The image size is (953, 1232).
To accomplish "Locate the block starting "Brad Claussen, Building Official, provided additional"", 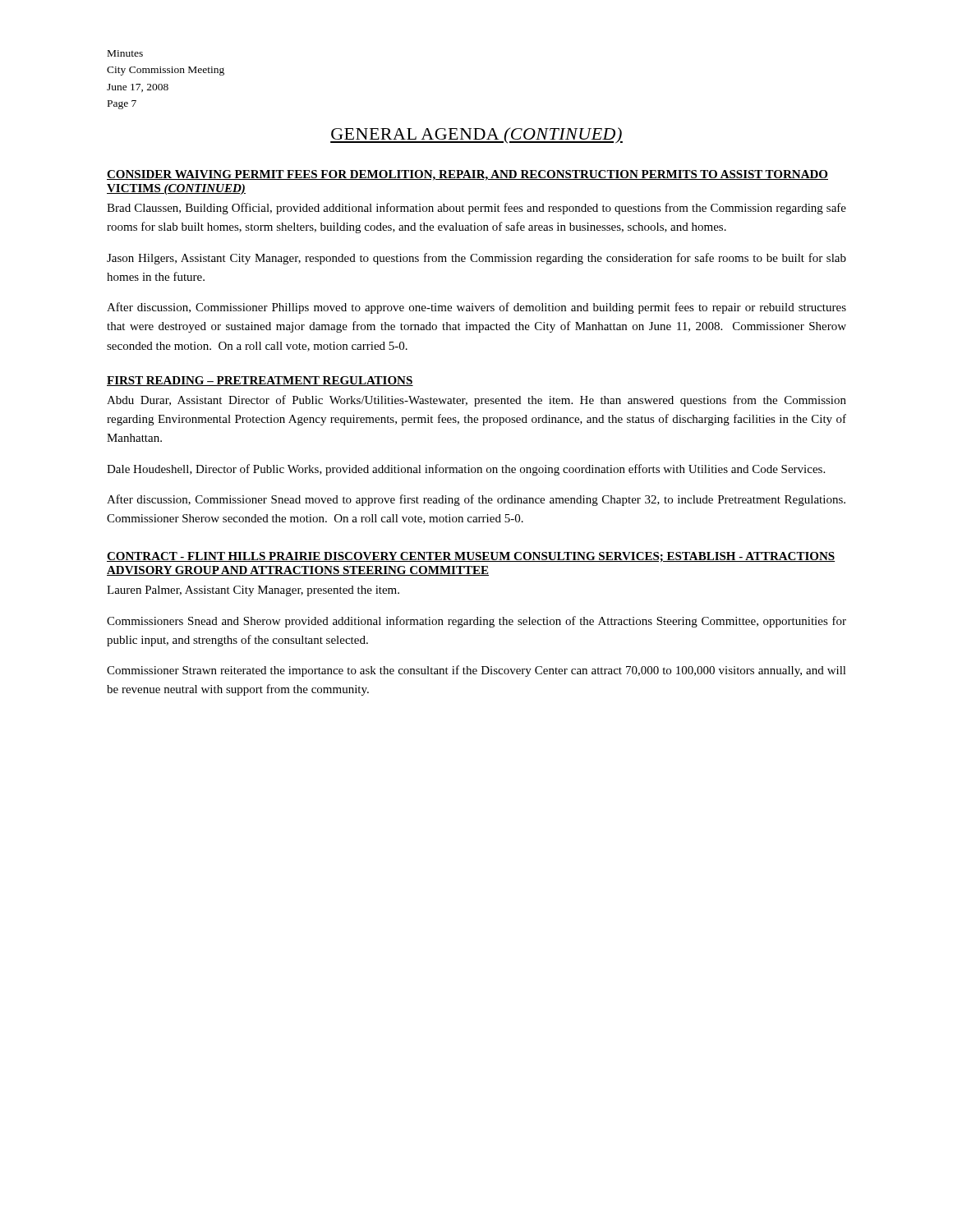I will pyautogui.click(x=476, y=217).
